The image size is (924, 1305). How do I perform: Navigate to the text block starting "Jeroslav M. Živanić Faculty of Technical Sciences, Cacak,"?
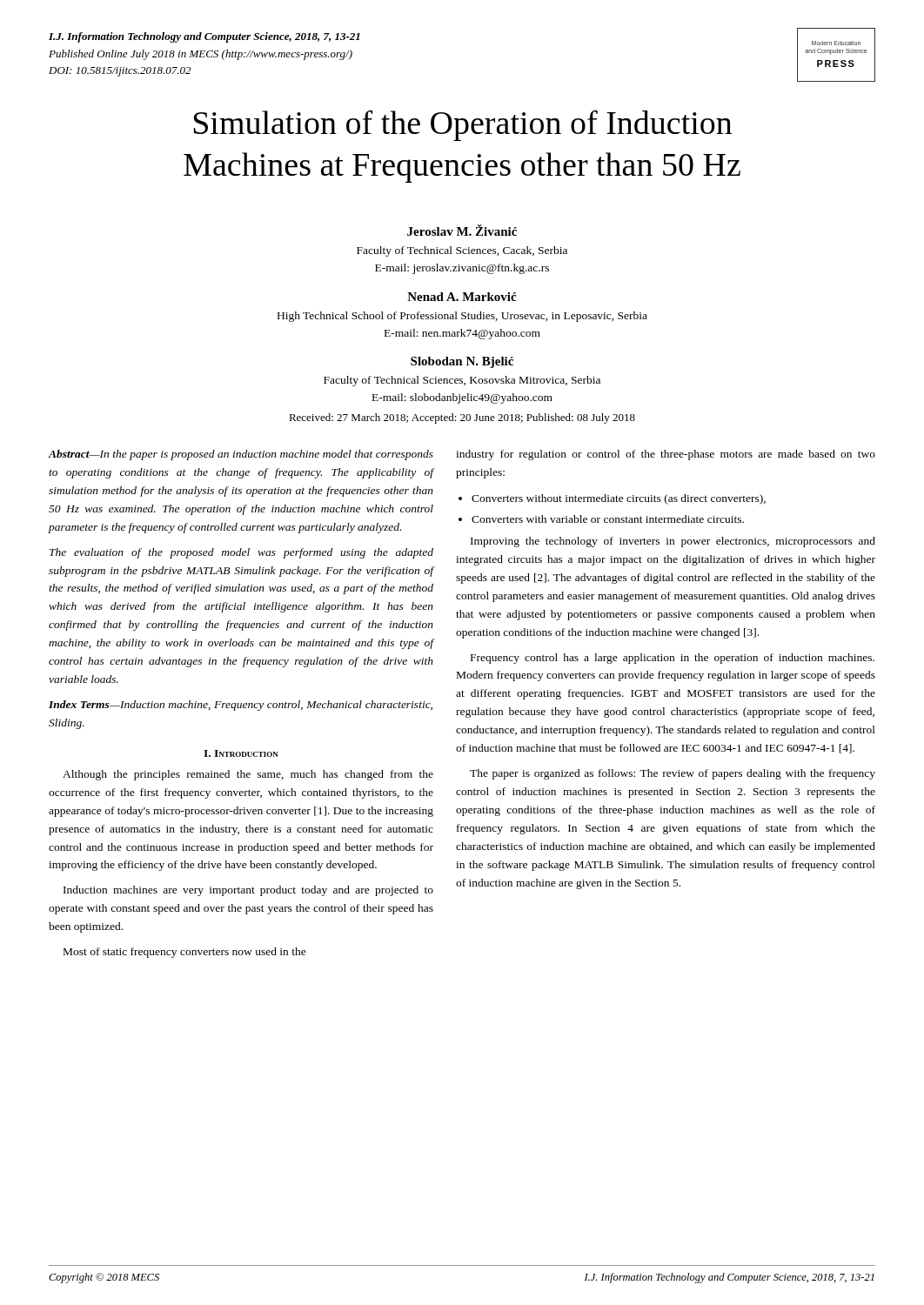pos(462,251)
